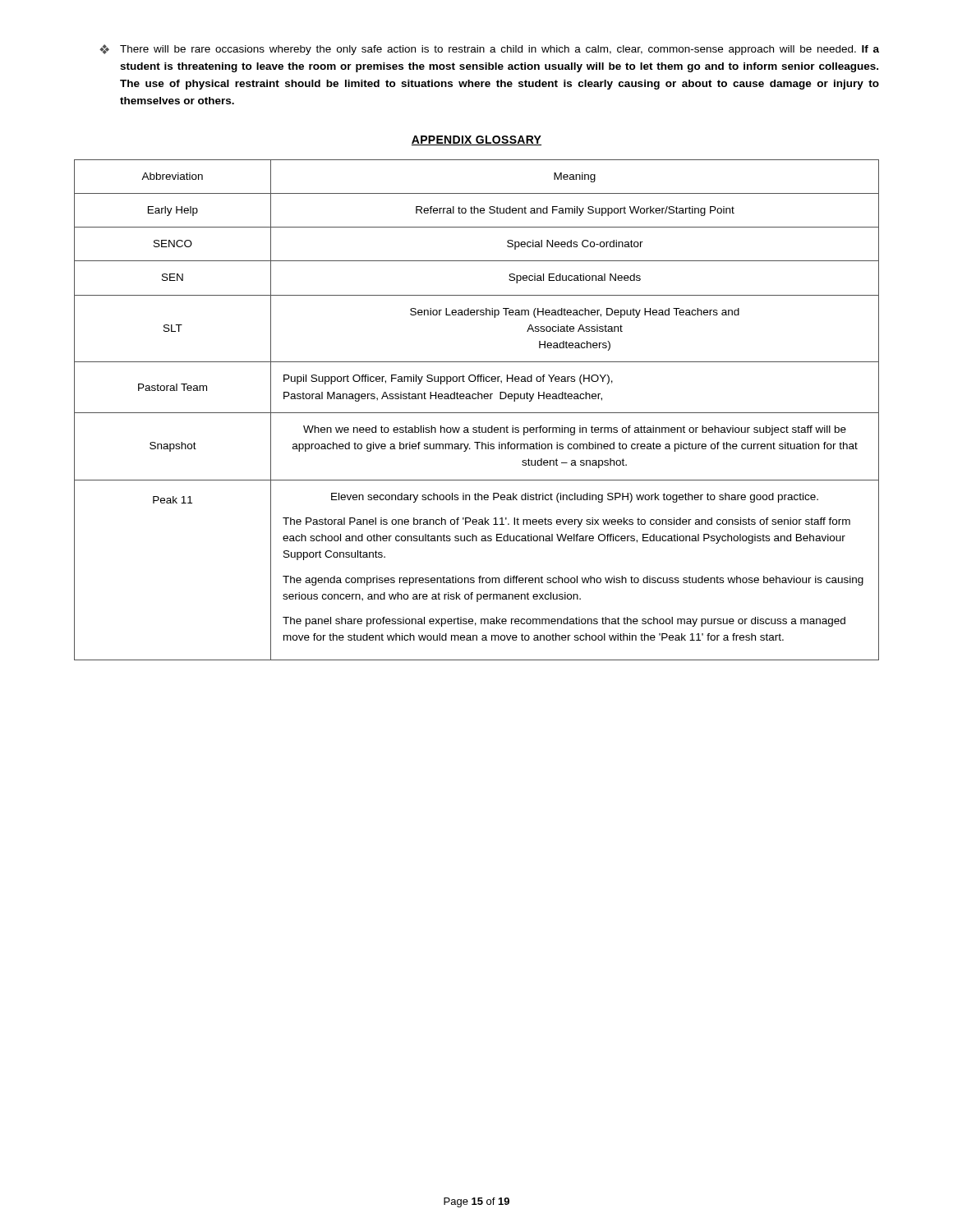Locate a table
This screenshot has width=953, height=1232.
(476, 410)
